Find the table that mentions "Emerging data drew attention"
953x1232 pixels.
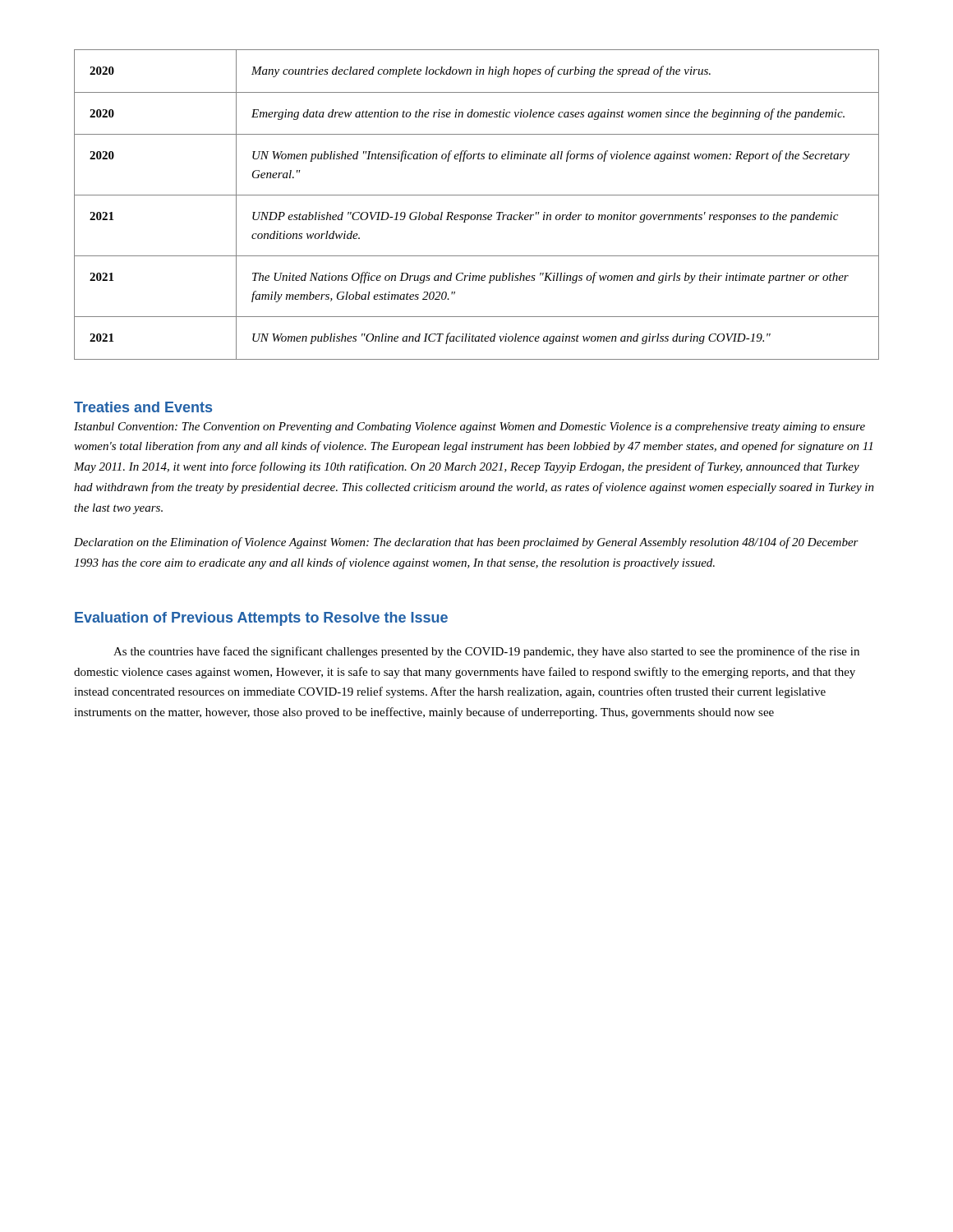pyautogui.click(x=476, y=204)
